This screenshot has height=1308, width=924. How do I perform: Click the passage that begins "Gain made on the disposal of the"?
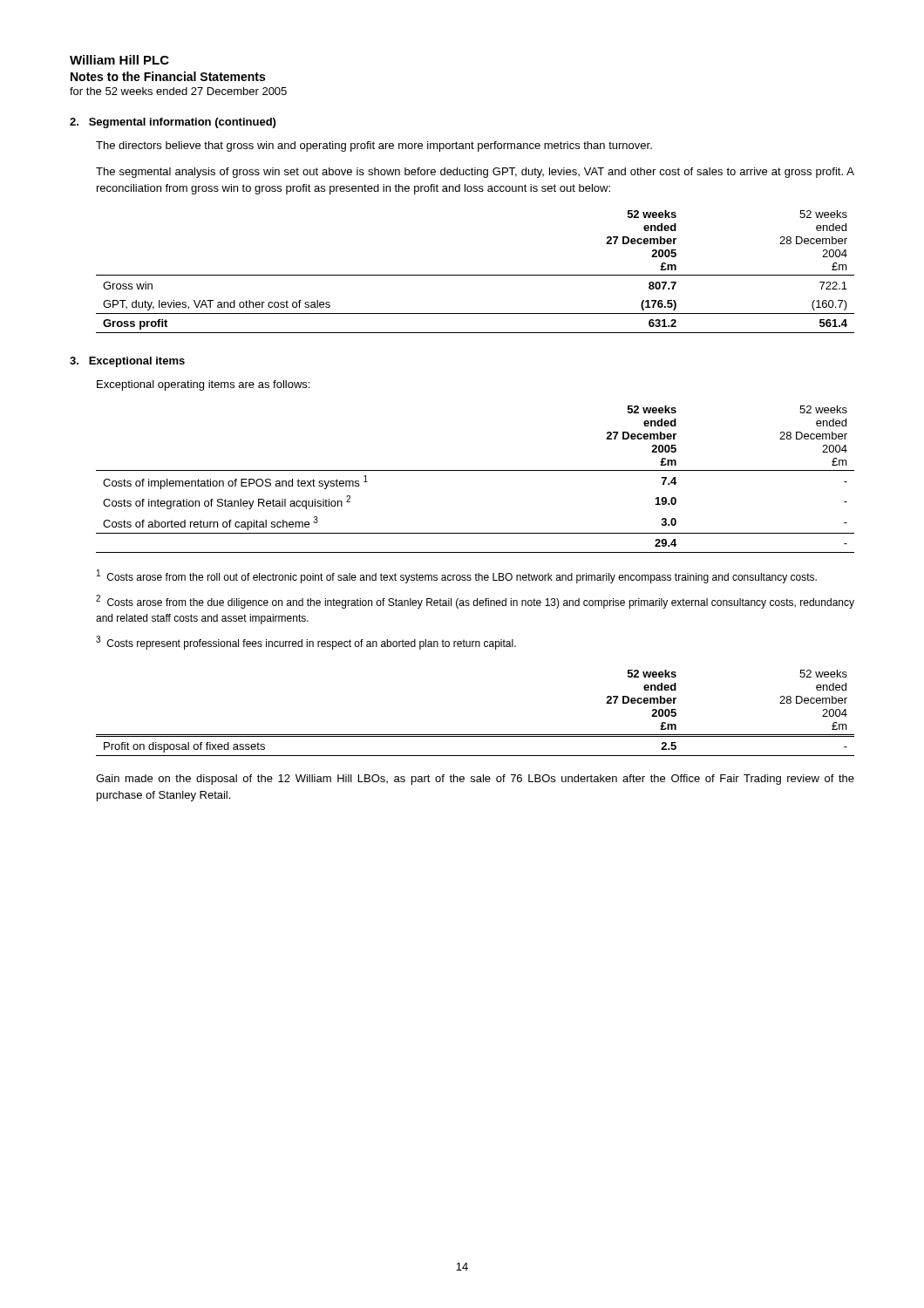point(475,787)
